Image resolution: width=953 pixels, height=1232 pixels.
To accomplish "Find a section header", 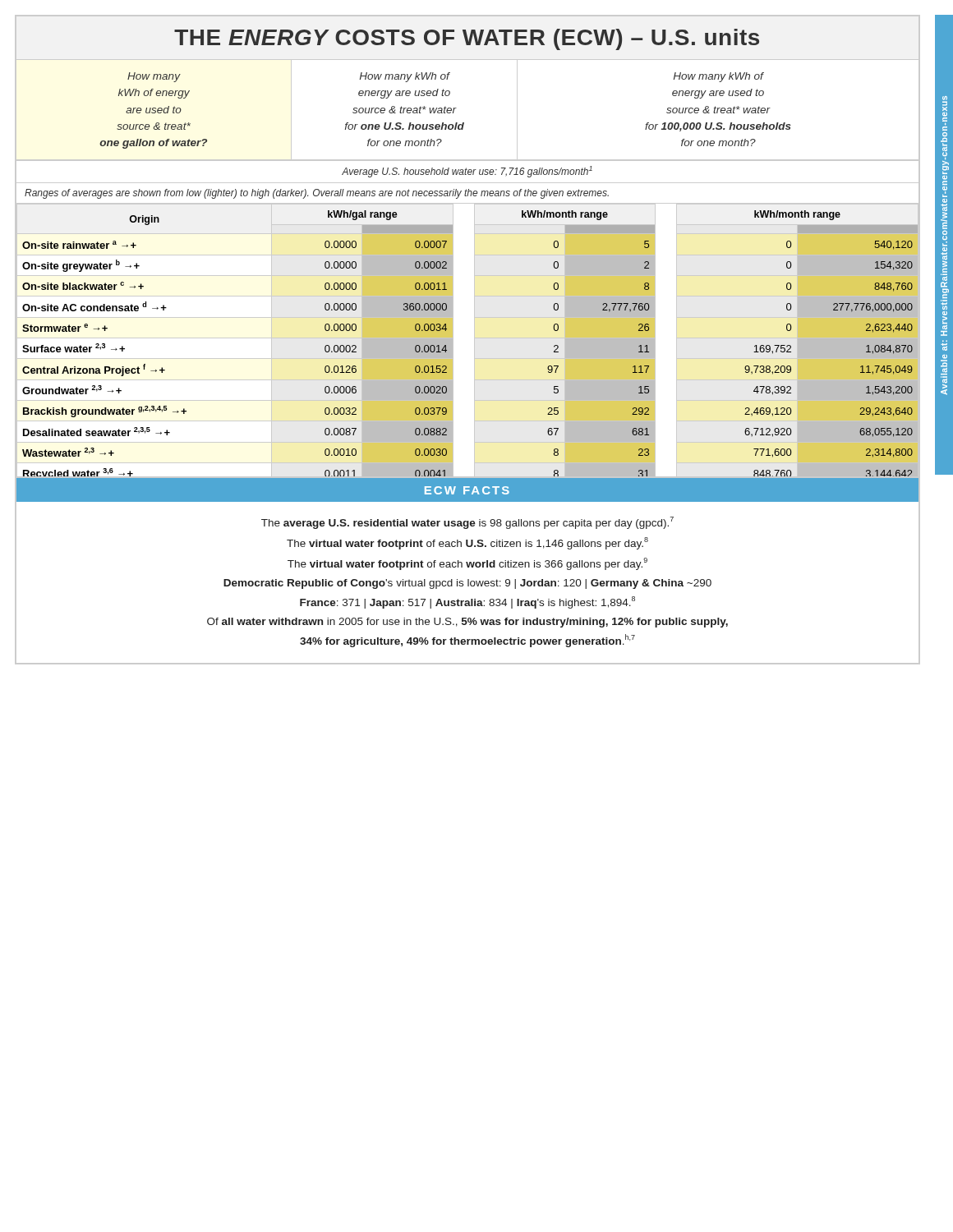I will (467, 490).
